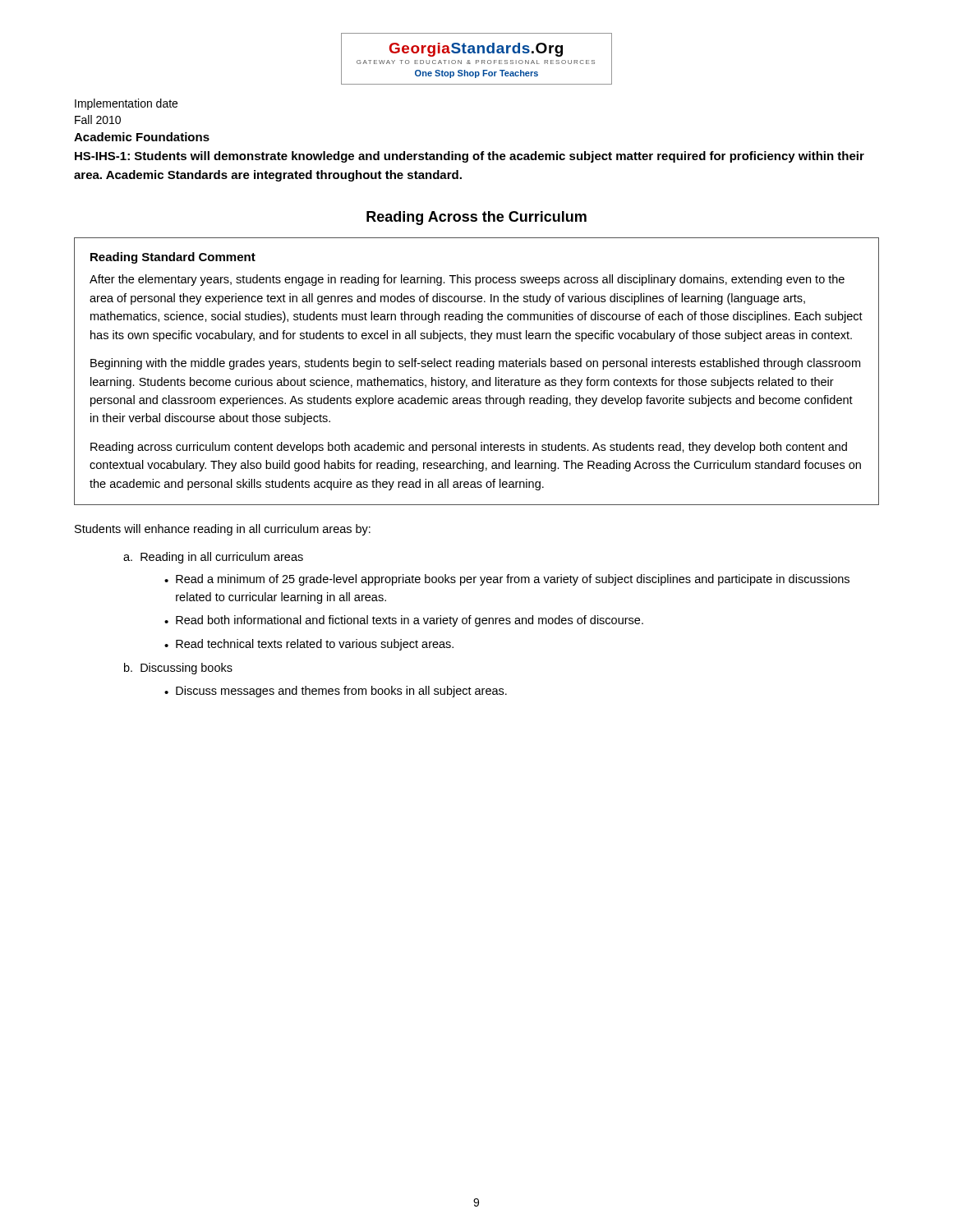This screenshot has width=953, height=1232.
Task: Find the block starting "Reading Across the Curriculum"
Action: point(476,217)
